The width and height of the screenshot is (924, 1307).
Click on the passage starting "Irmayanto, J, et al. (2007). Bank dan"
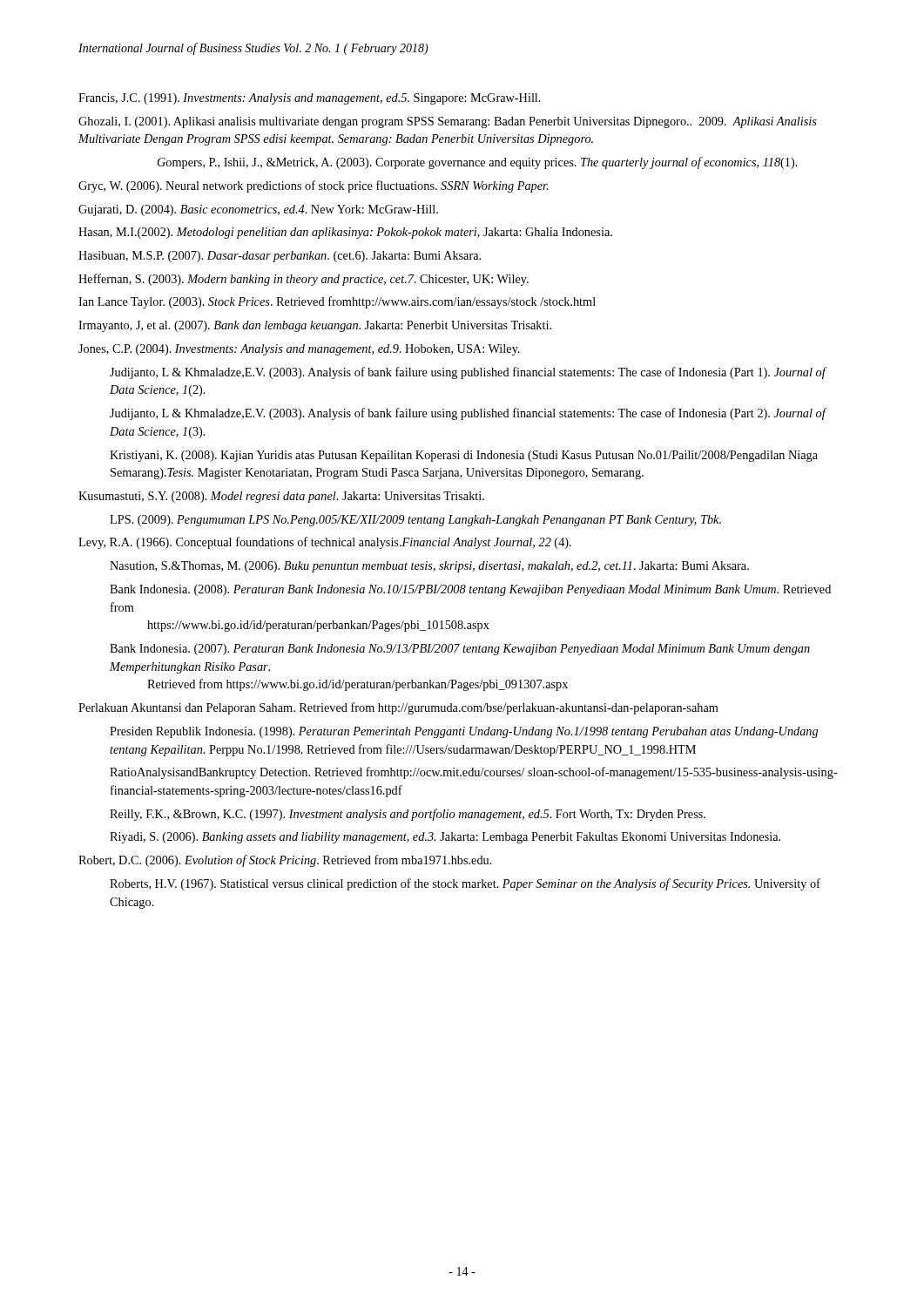[x=315, y=325]
